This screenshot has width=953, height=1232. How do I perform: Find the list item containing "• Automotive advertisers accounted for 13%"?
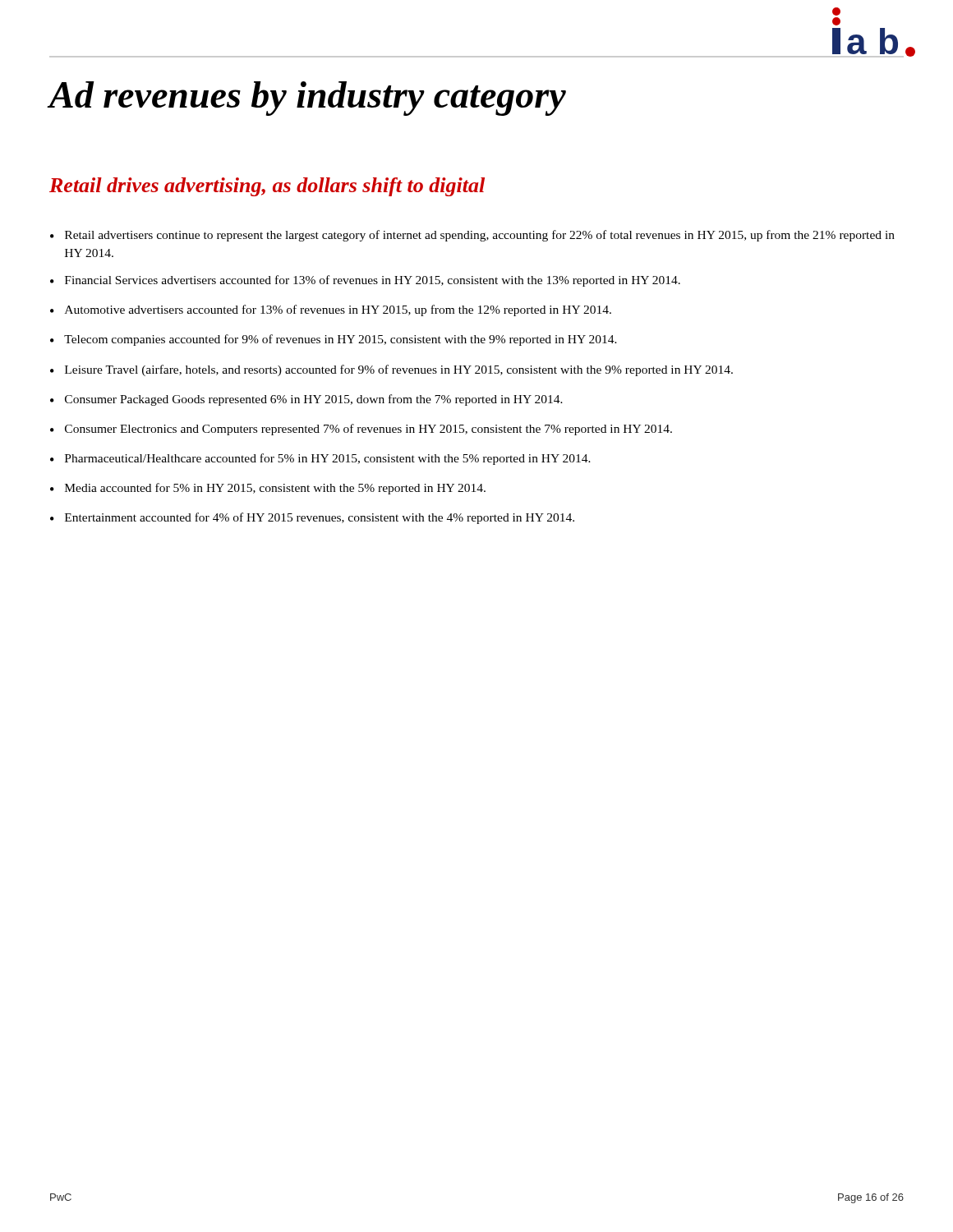coord(331,311)
